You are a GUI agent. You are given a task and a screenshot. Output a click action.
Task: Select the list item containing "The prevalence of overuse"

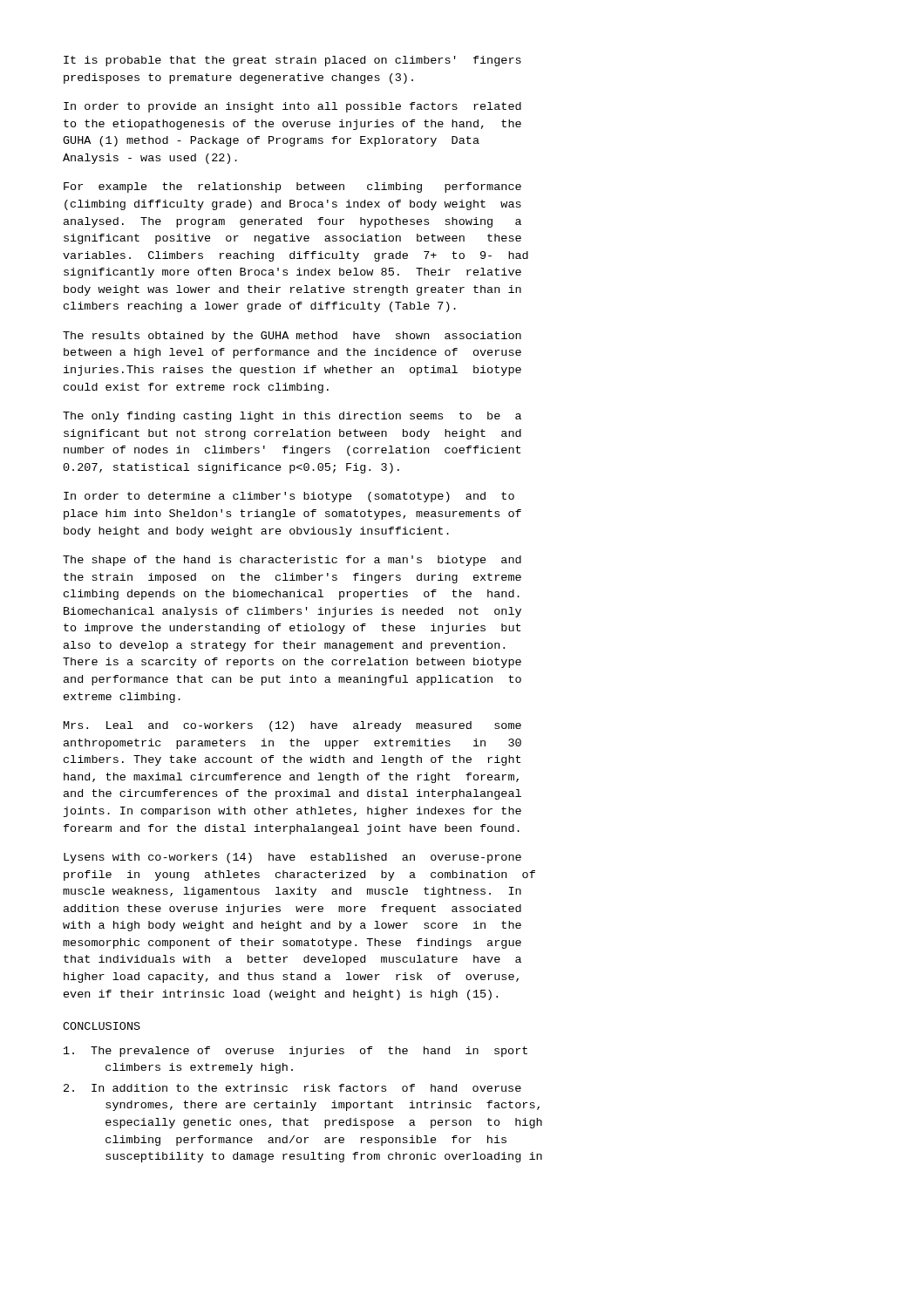[x=296, y=1060]
